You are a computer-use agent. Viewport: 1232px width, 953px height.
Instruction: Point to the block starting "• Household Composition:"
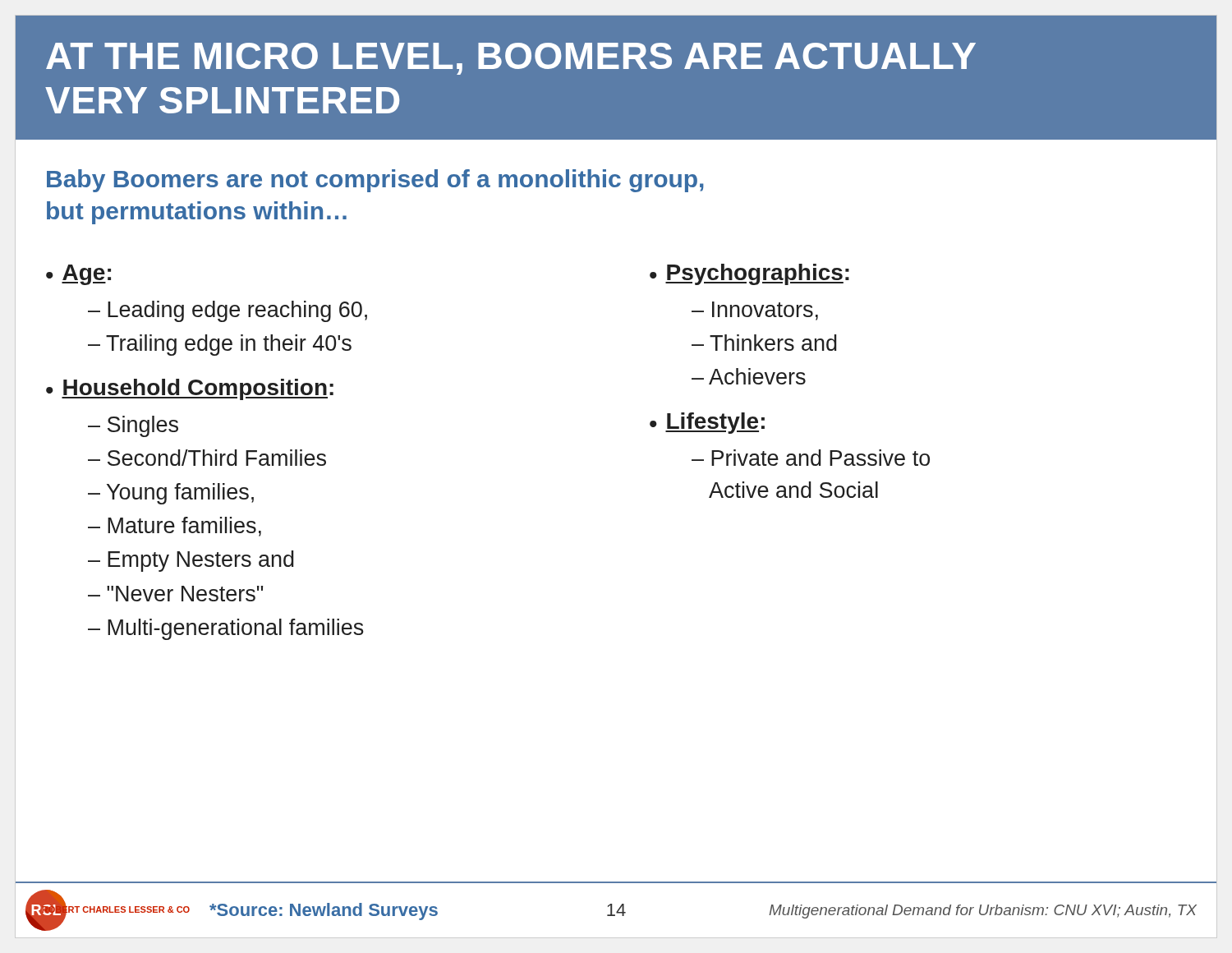190,389
